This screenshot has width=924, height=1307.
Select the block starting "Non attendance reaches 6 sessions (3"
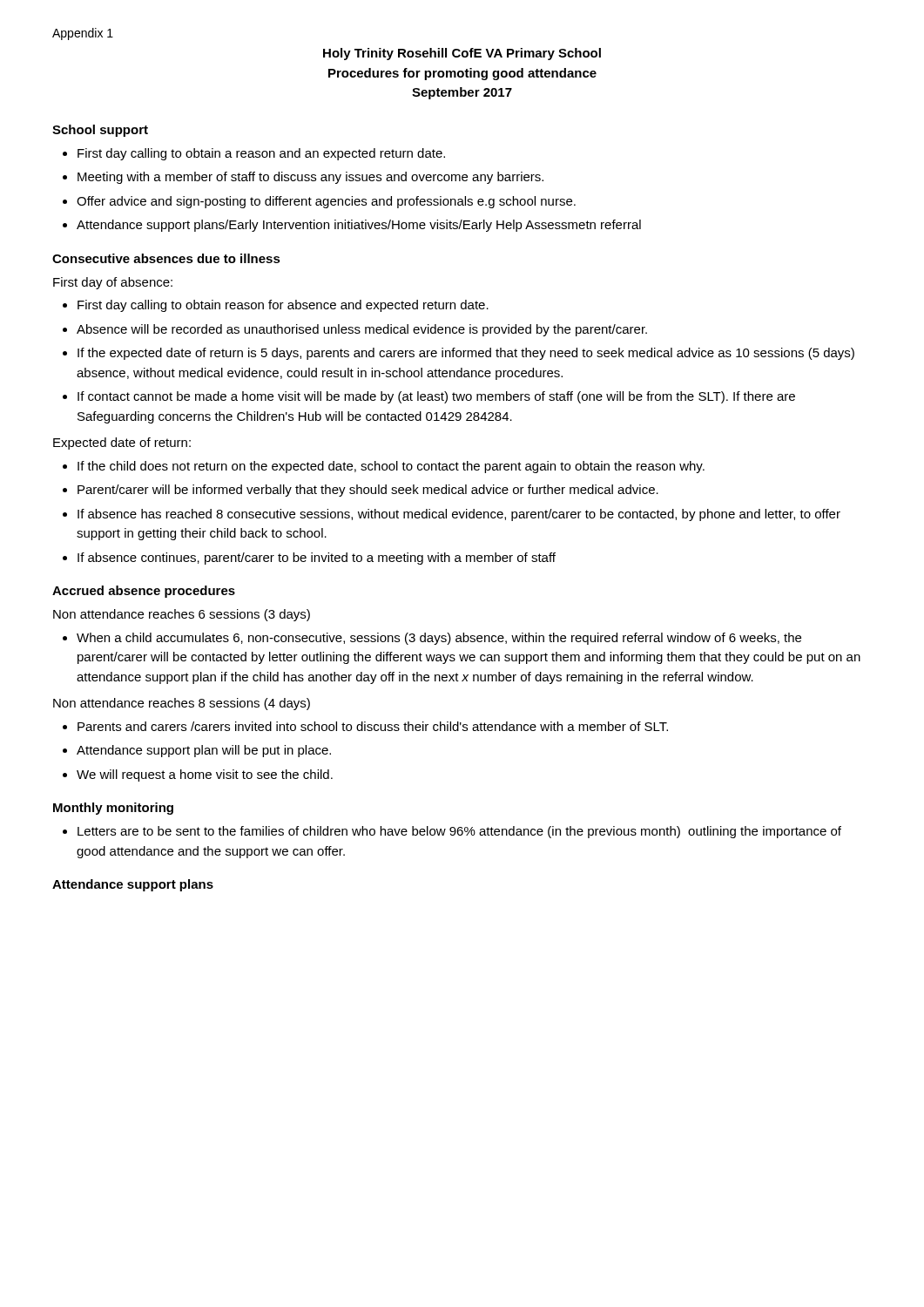click(x=182, y=614)
